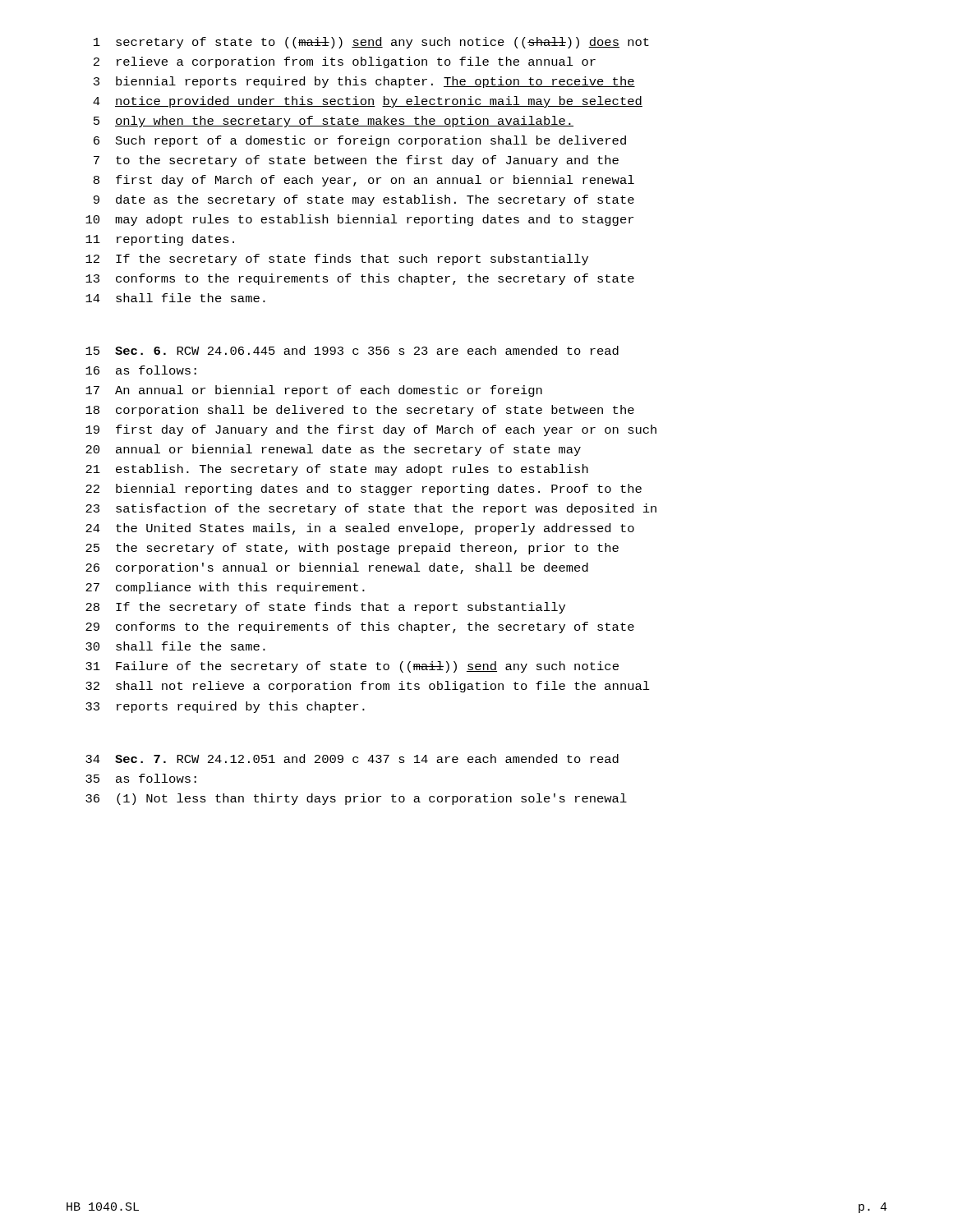953x1232 pixels.
Task: Click on the text block with the text "31 Failure of the secretary of state"
Action: tap(476, 687)
